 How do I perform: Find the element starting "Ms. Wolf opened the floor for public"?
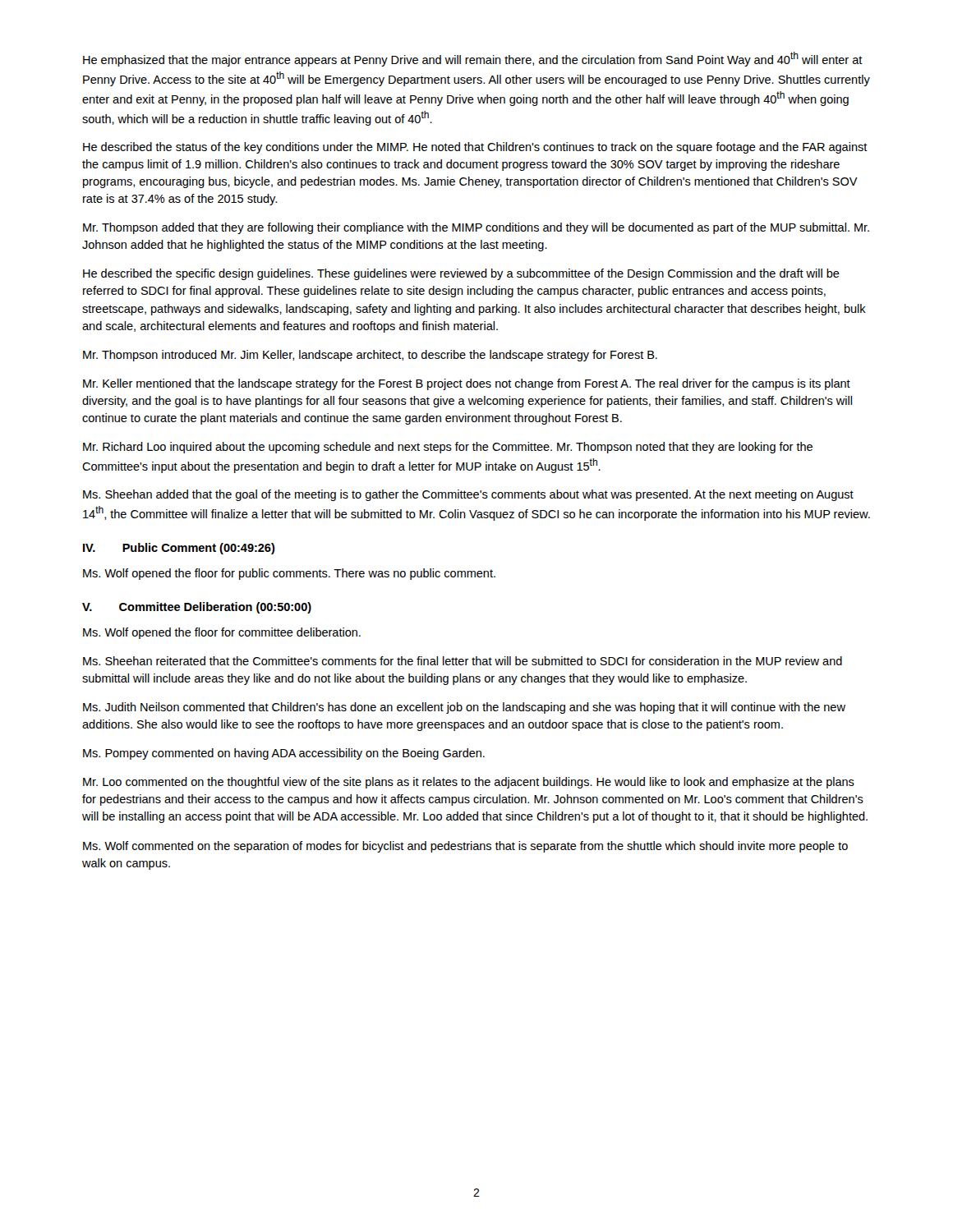point(289,574)
